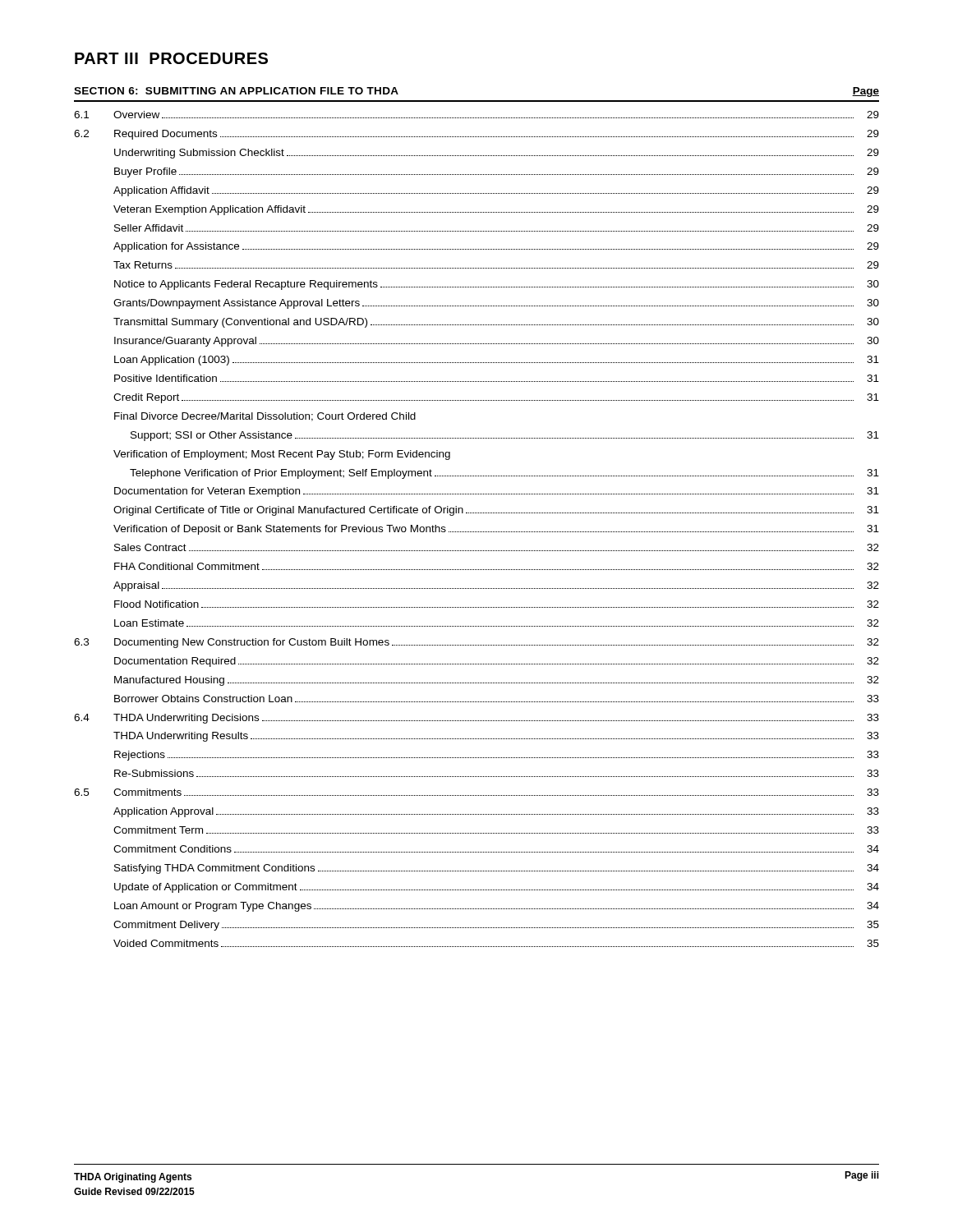Navigate to the text starting "Buyer Profile 29"
The width and height of the screenshot is (953, 1232).
[496, 172]
